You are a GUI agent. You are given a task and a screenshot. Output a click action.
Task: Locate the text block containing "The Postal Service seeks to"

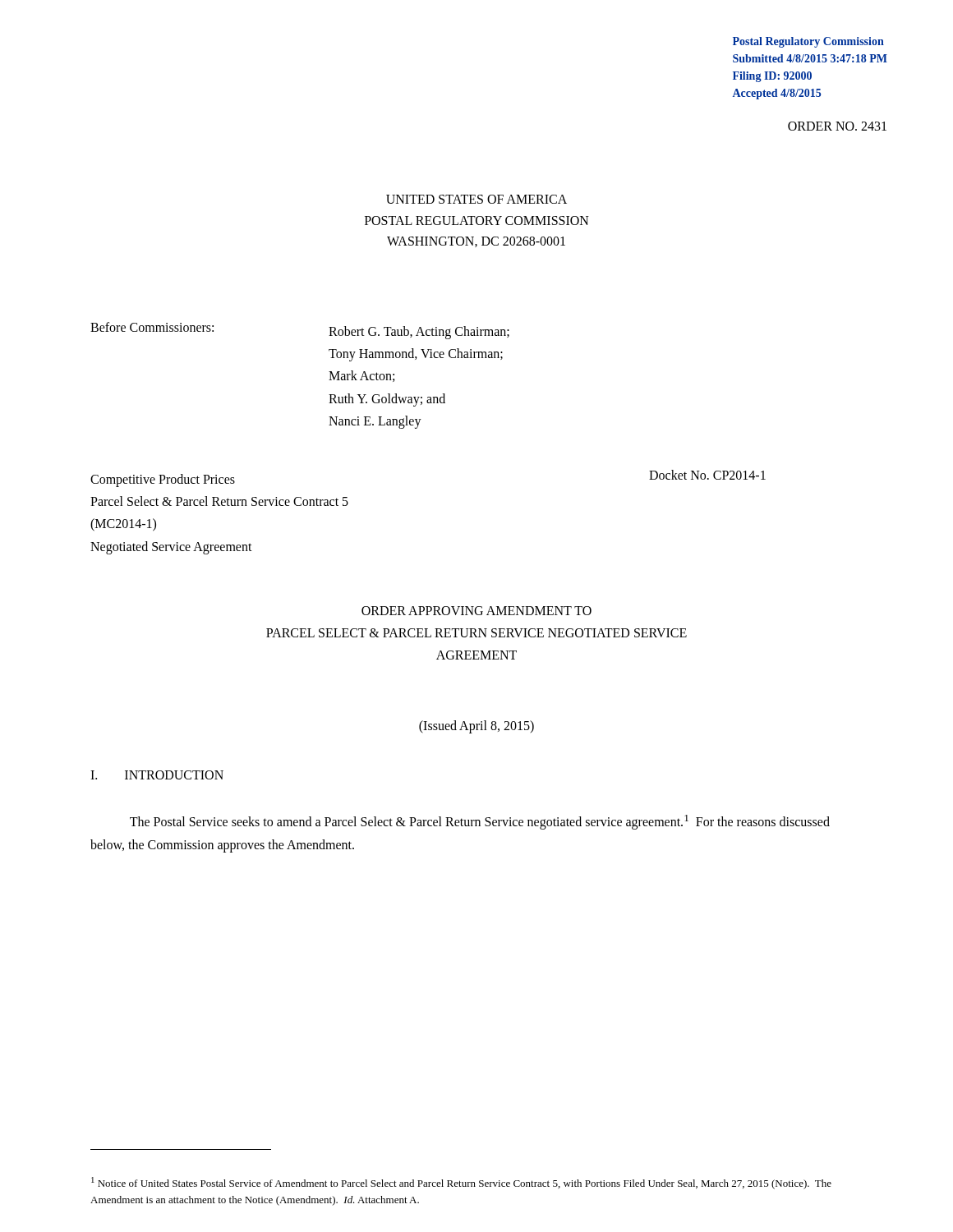[460, 831]
